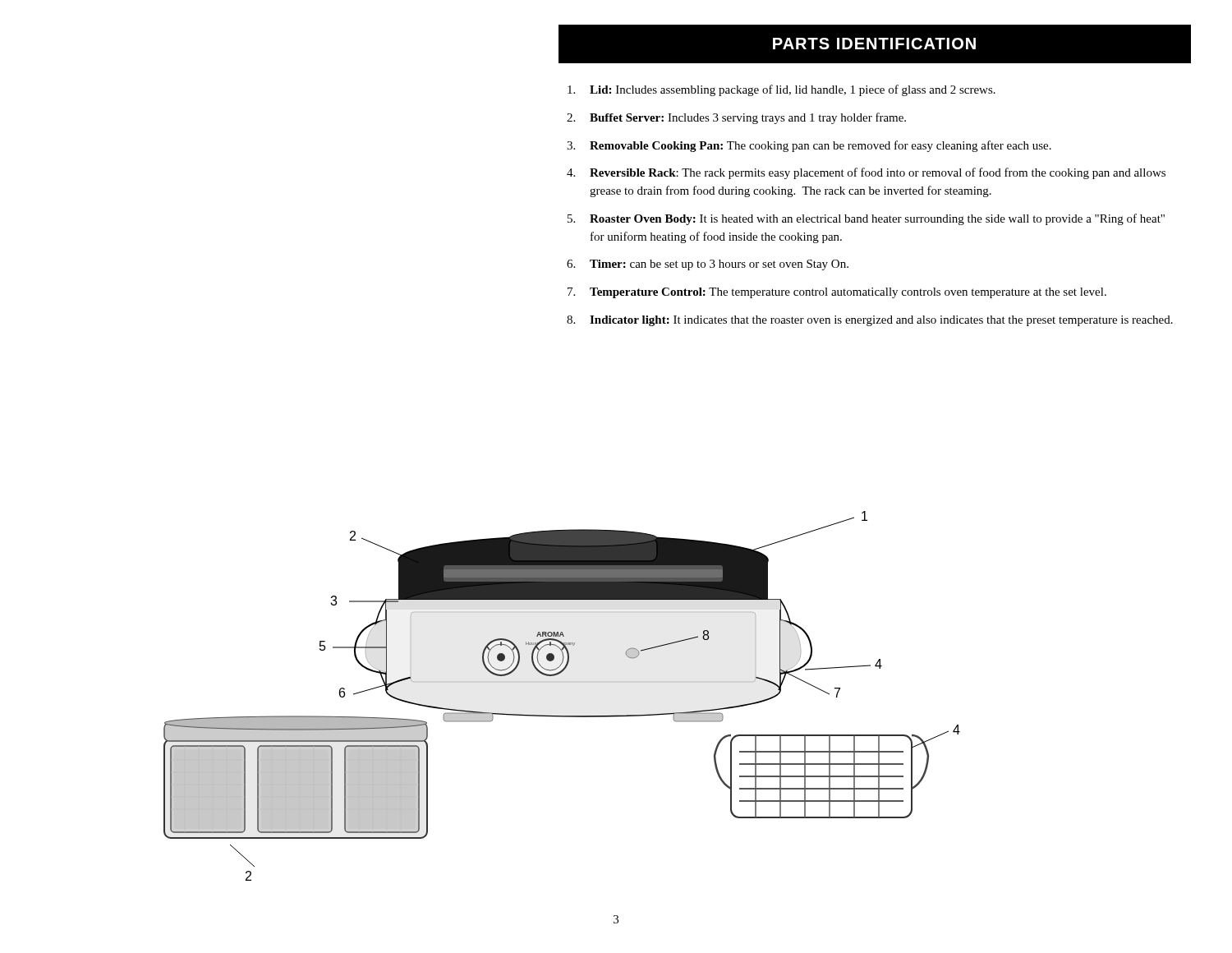Find the text block starting "6. Timer: can"

click(708, 265)
